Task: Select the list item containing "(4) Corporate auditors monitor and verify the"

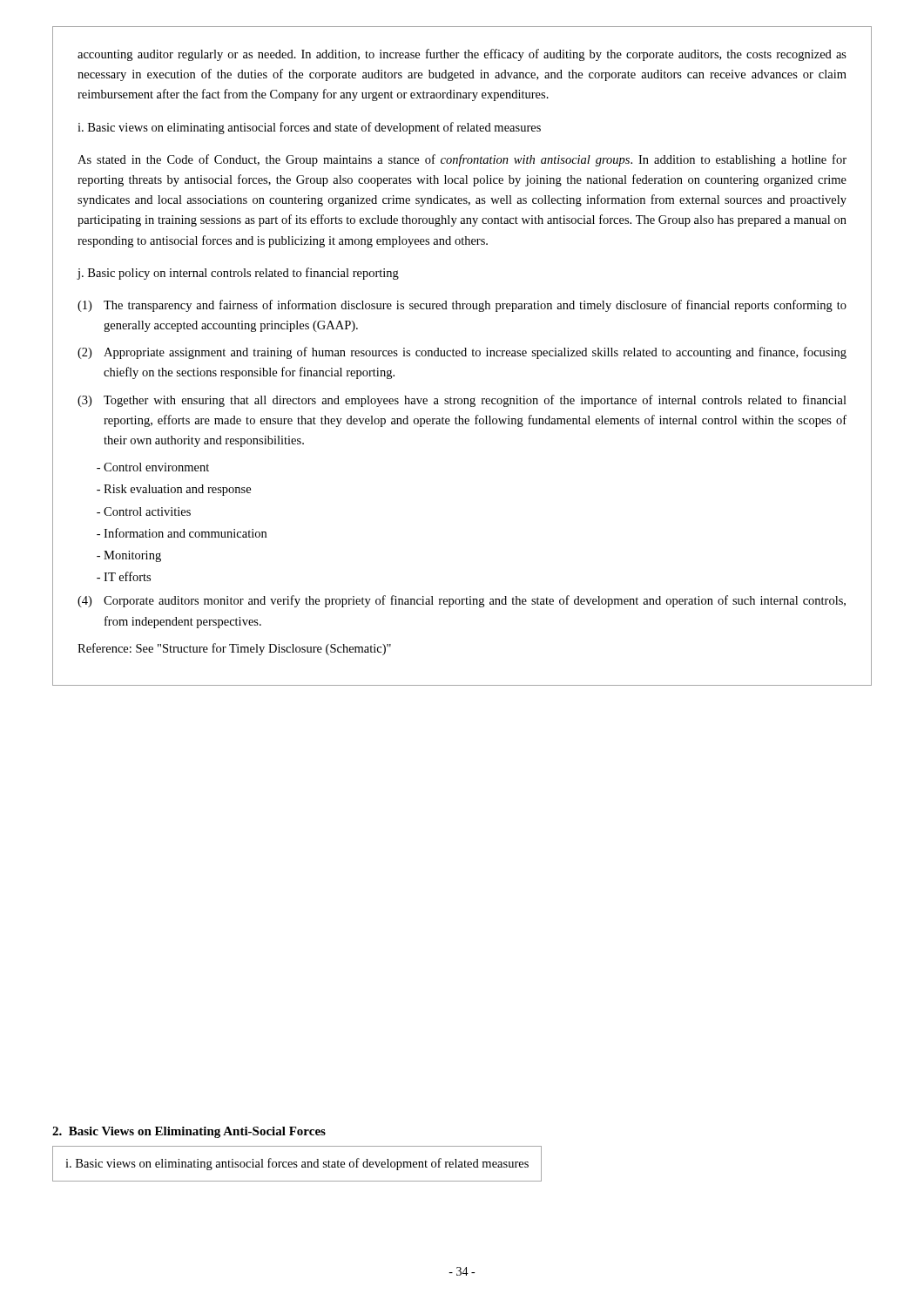Action: tap(462, 611)
